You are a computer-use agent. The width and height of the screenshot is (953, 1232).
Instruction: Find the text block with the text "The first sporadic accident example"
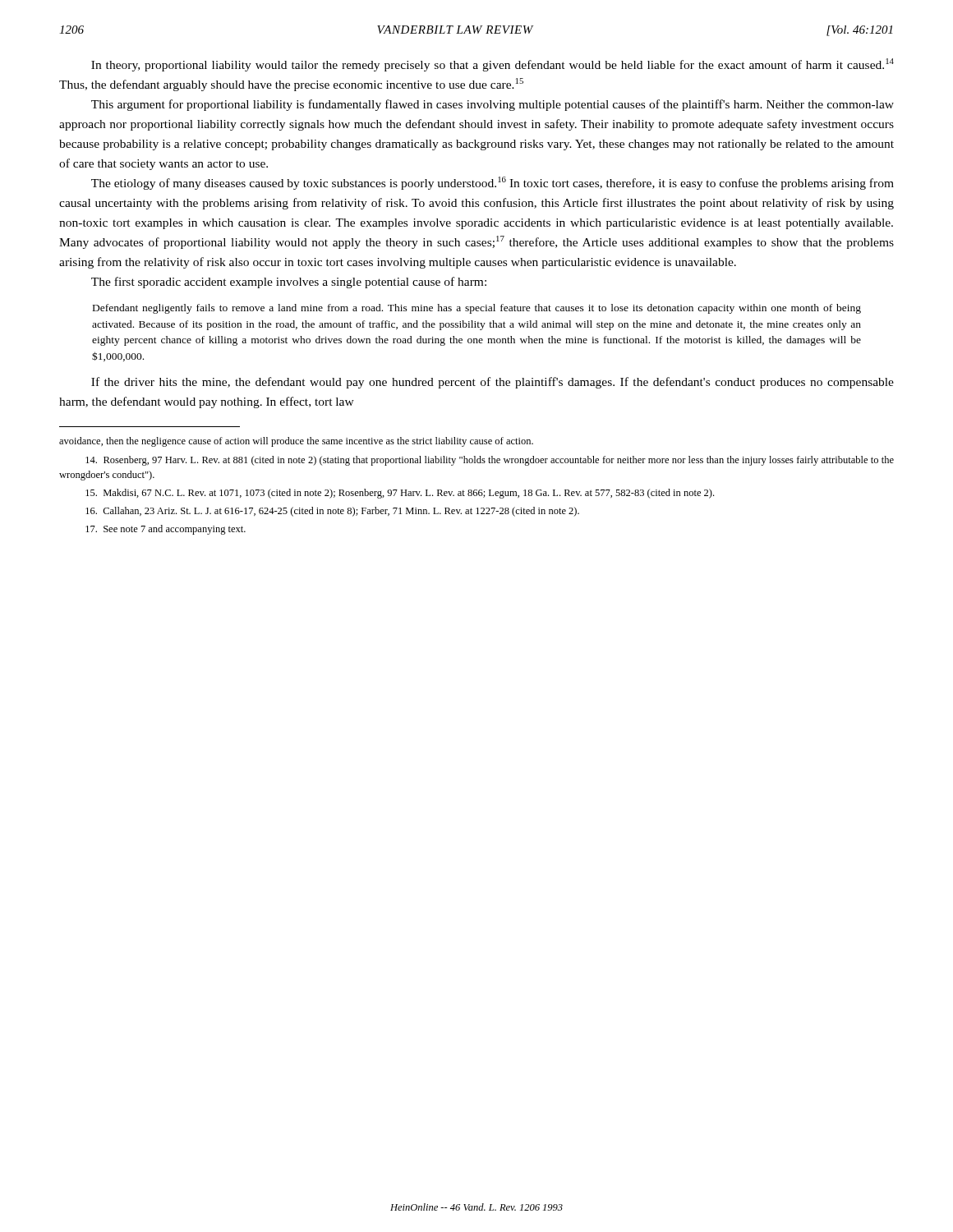click(476, 282)
